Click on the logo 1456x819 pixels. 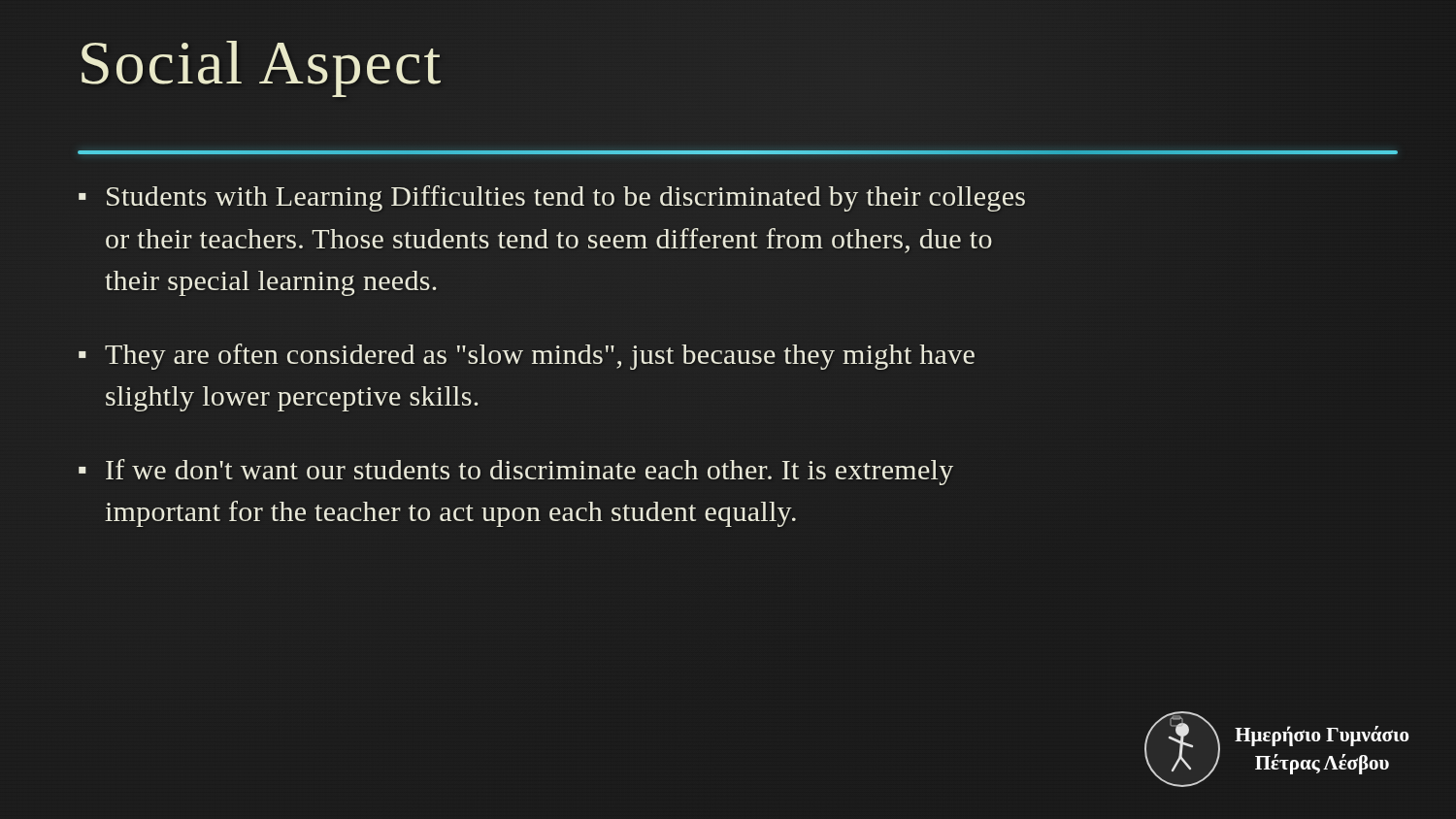pos(1277,749)
